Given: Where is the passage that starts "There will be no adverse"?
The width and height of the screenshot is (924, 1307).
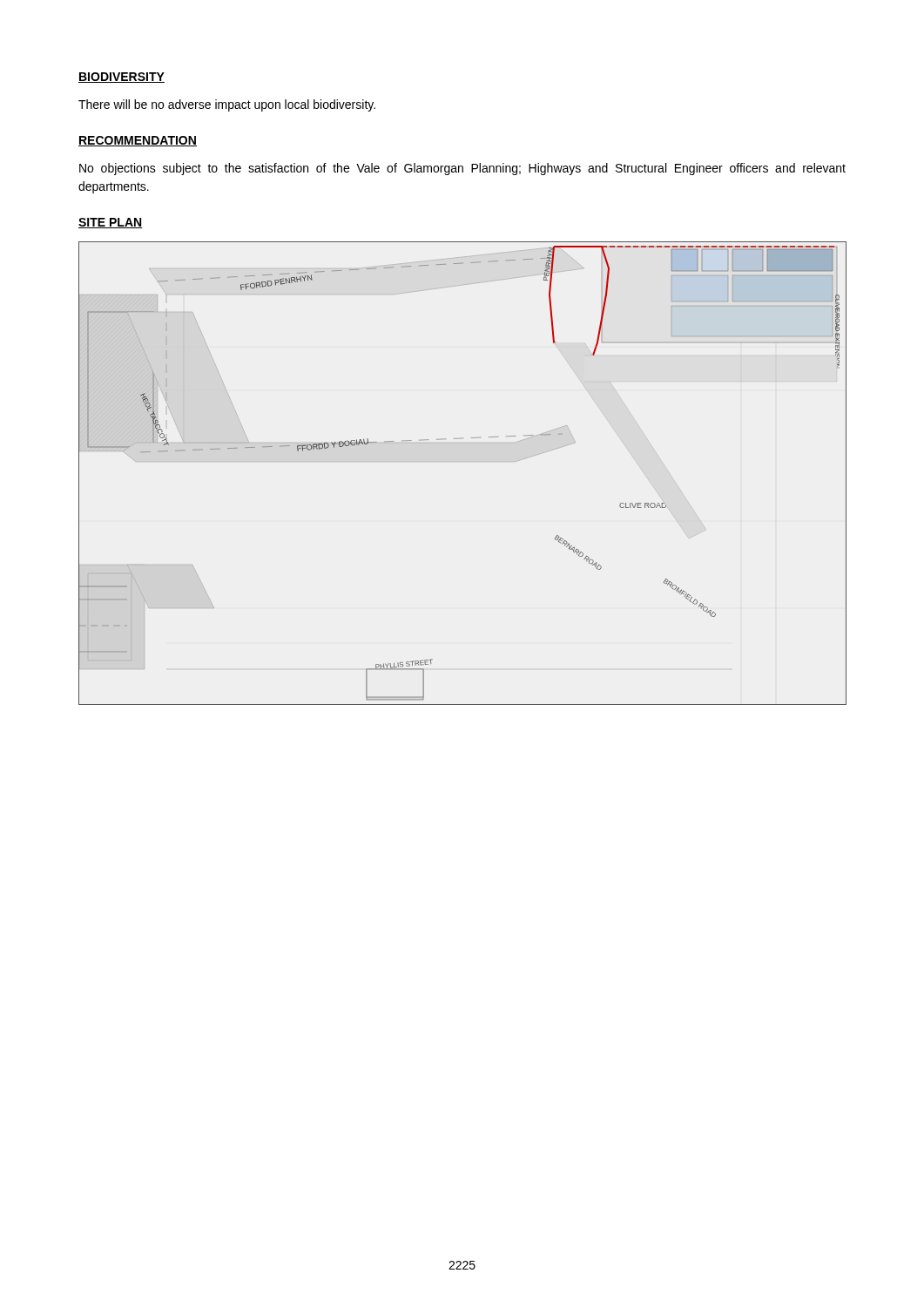Looking at the screenshot, I should pos(227,105).
